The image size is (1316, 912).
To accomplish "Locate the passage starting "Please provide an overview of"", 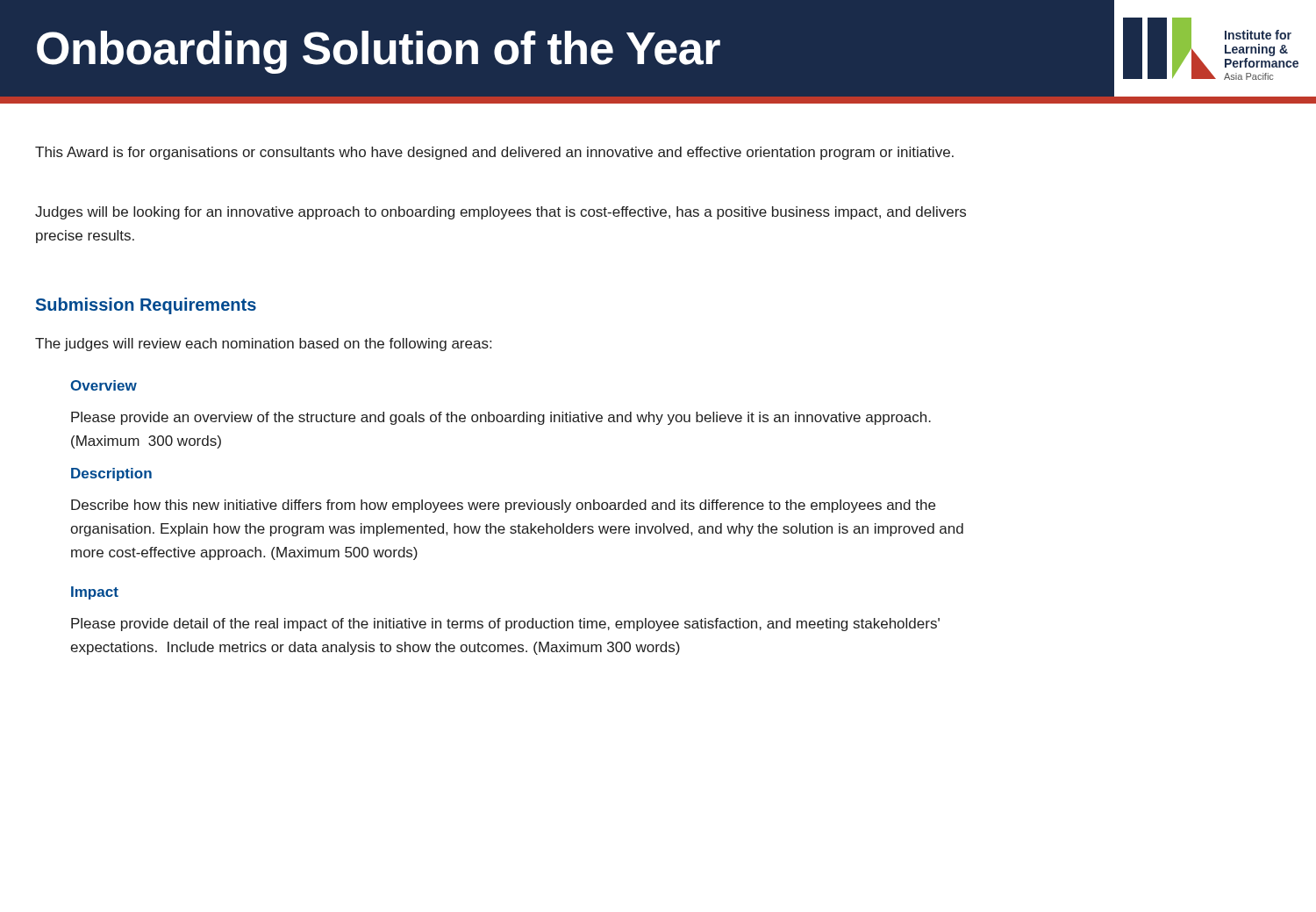I will coord(501,429).
